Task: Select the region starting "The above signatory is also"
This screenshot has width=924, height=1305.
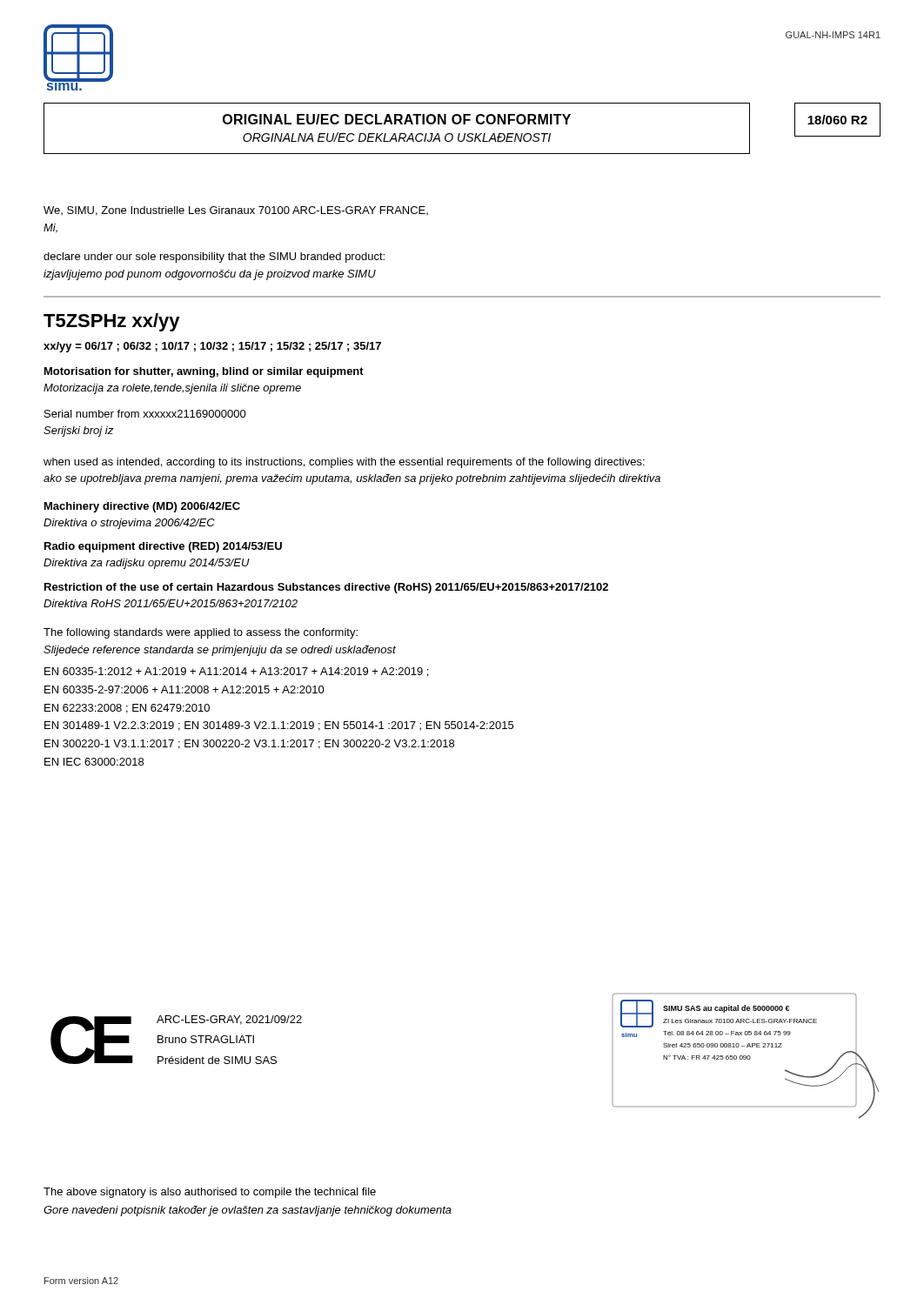Action: click(248, 1201)
